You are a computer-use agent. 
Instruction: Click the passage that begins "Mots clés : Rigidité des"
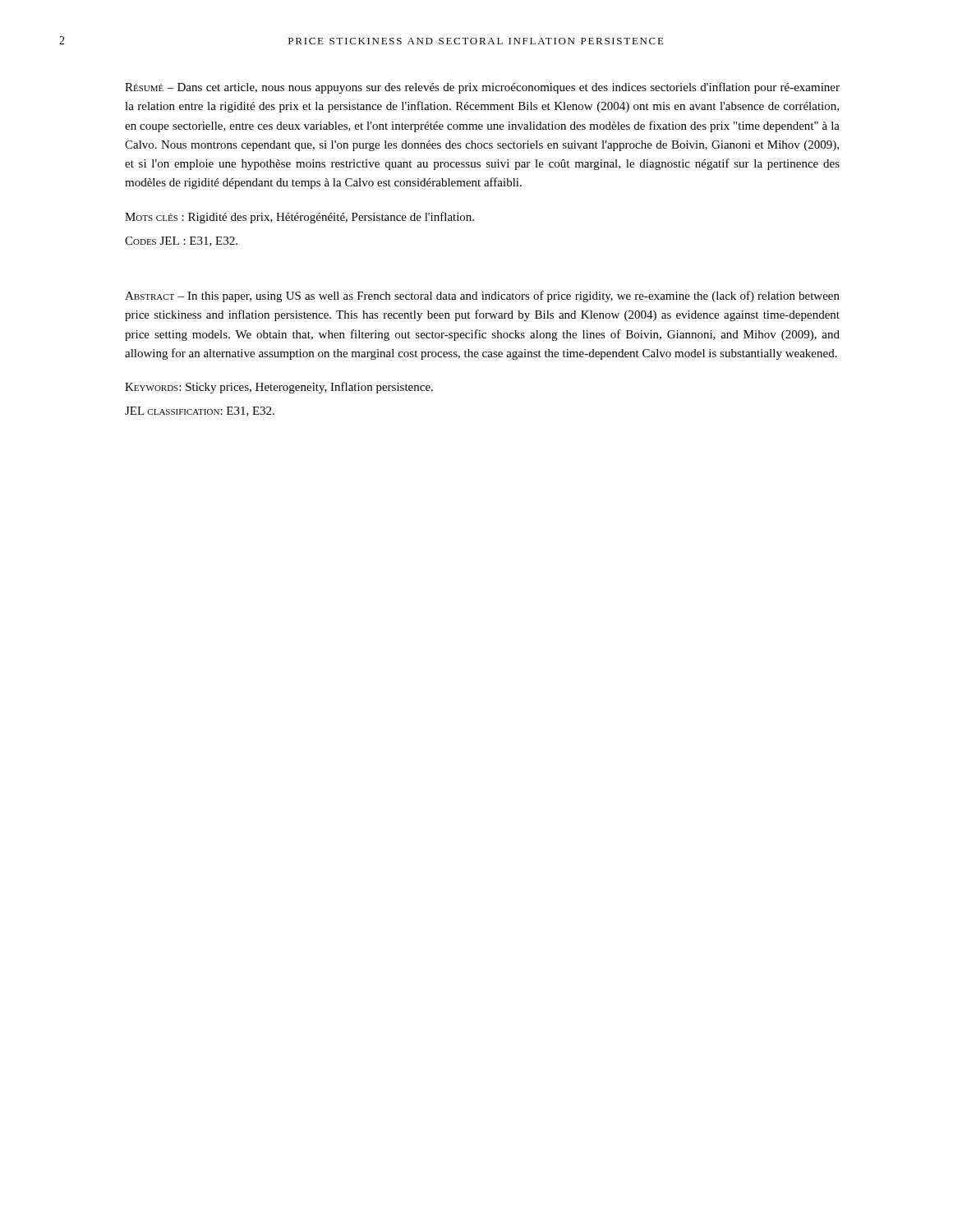tap(300, 216)
